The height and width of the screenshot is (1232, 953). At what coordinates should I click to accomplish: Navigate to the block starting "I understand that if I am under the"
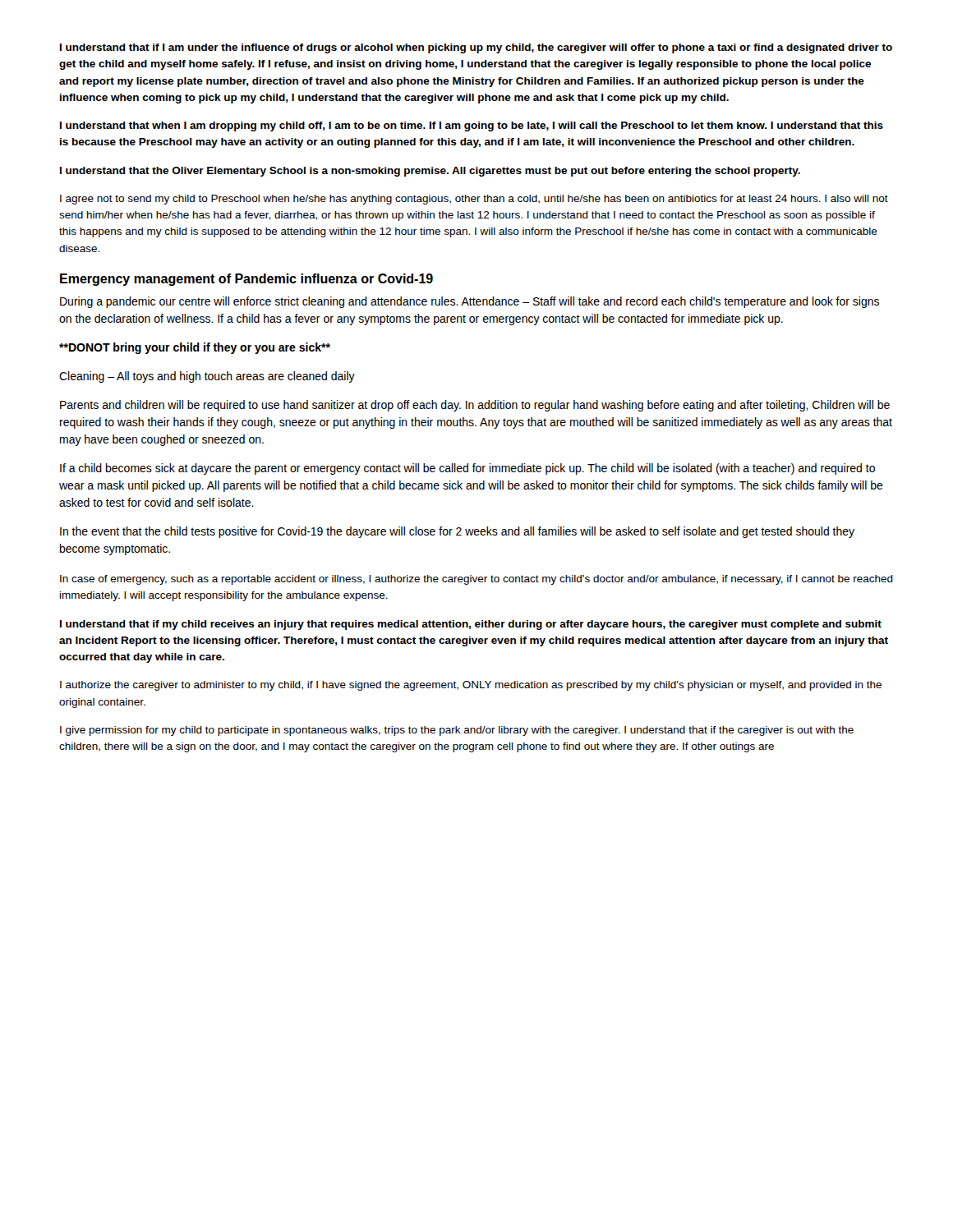[x=476, y=72]
